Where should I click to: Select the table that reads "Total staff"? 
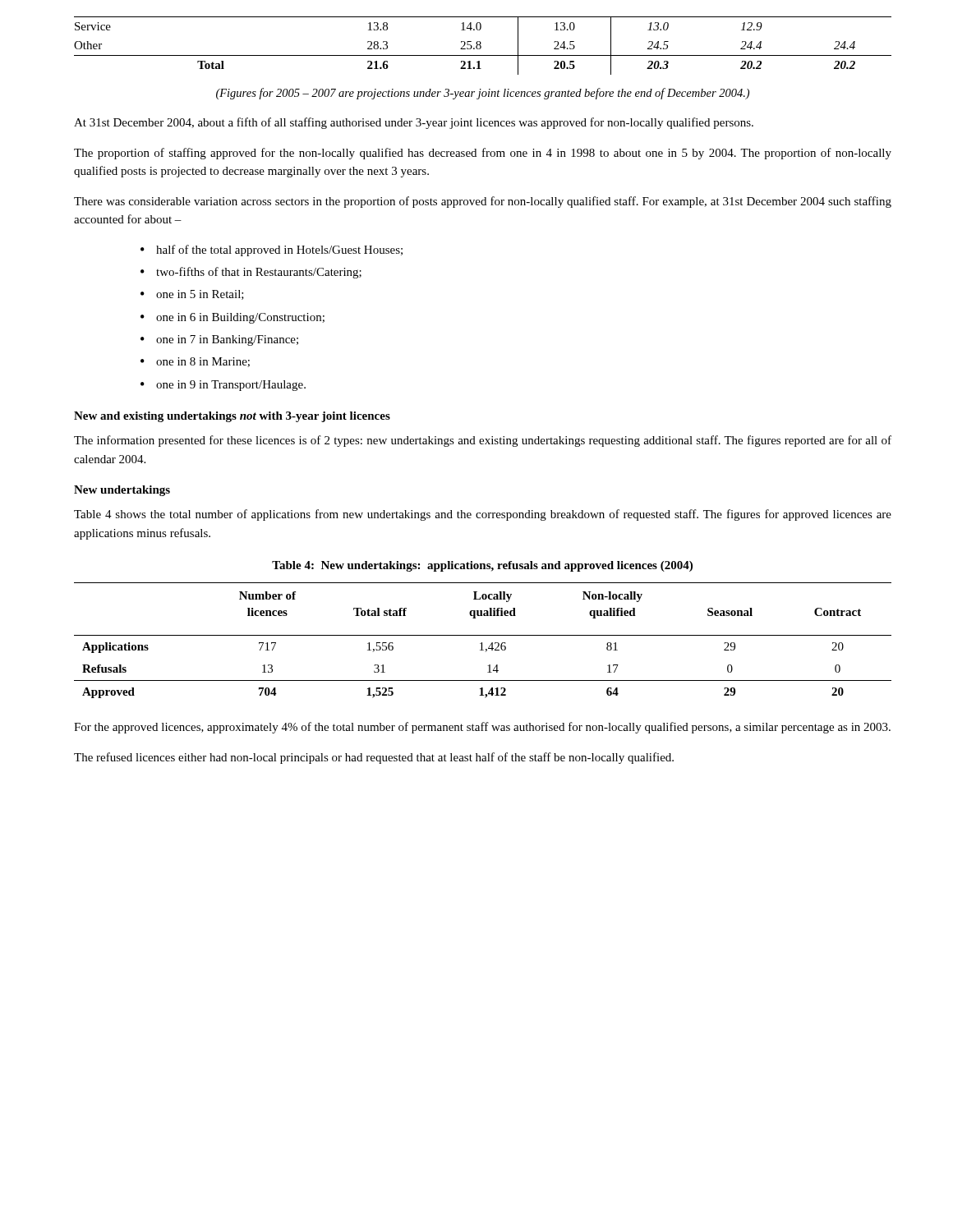(483, 643)
